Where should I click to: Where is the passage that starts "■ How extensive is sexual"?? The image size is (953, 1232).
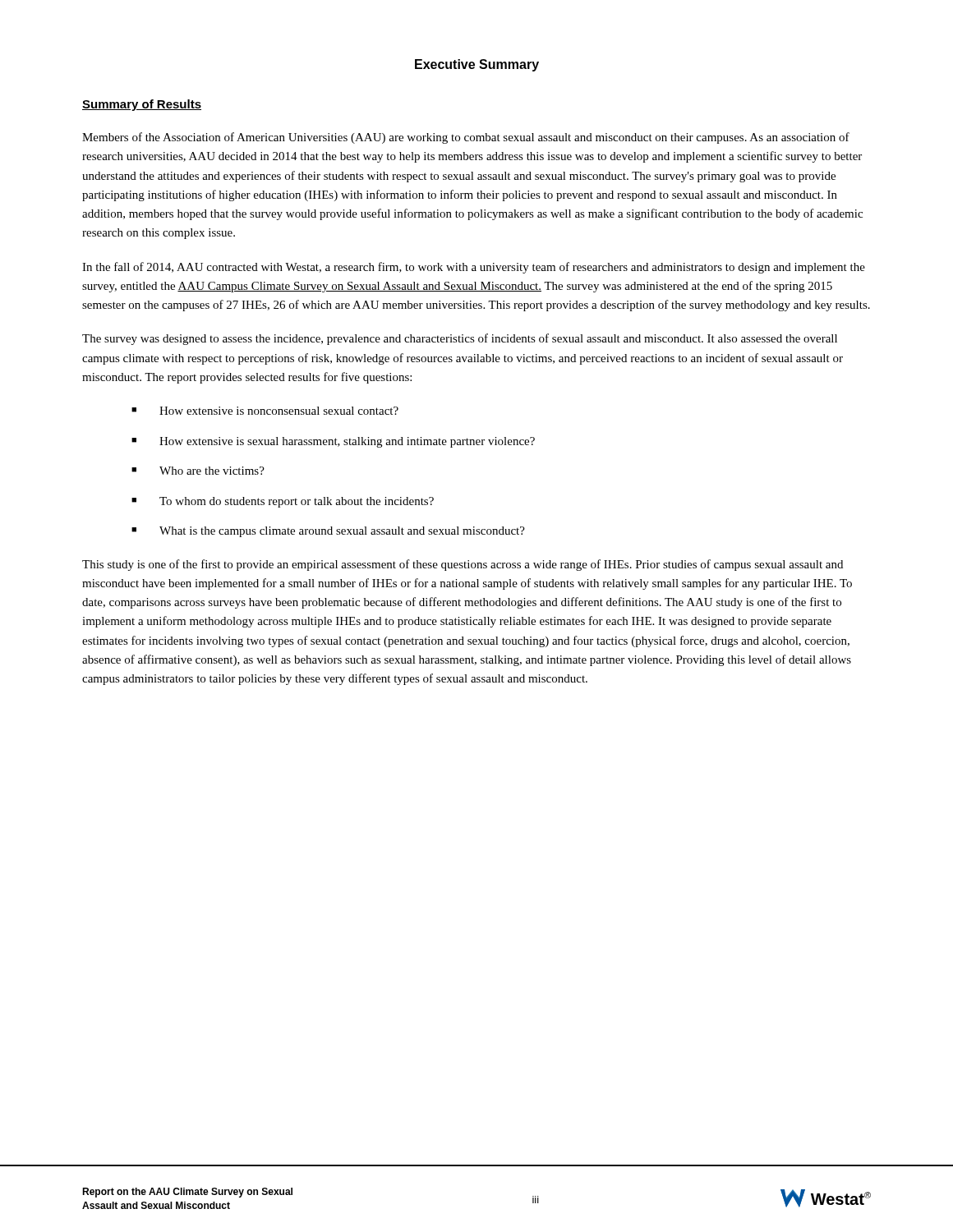coord(333,441)
